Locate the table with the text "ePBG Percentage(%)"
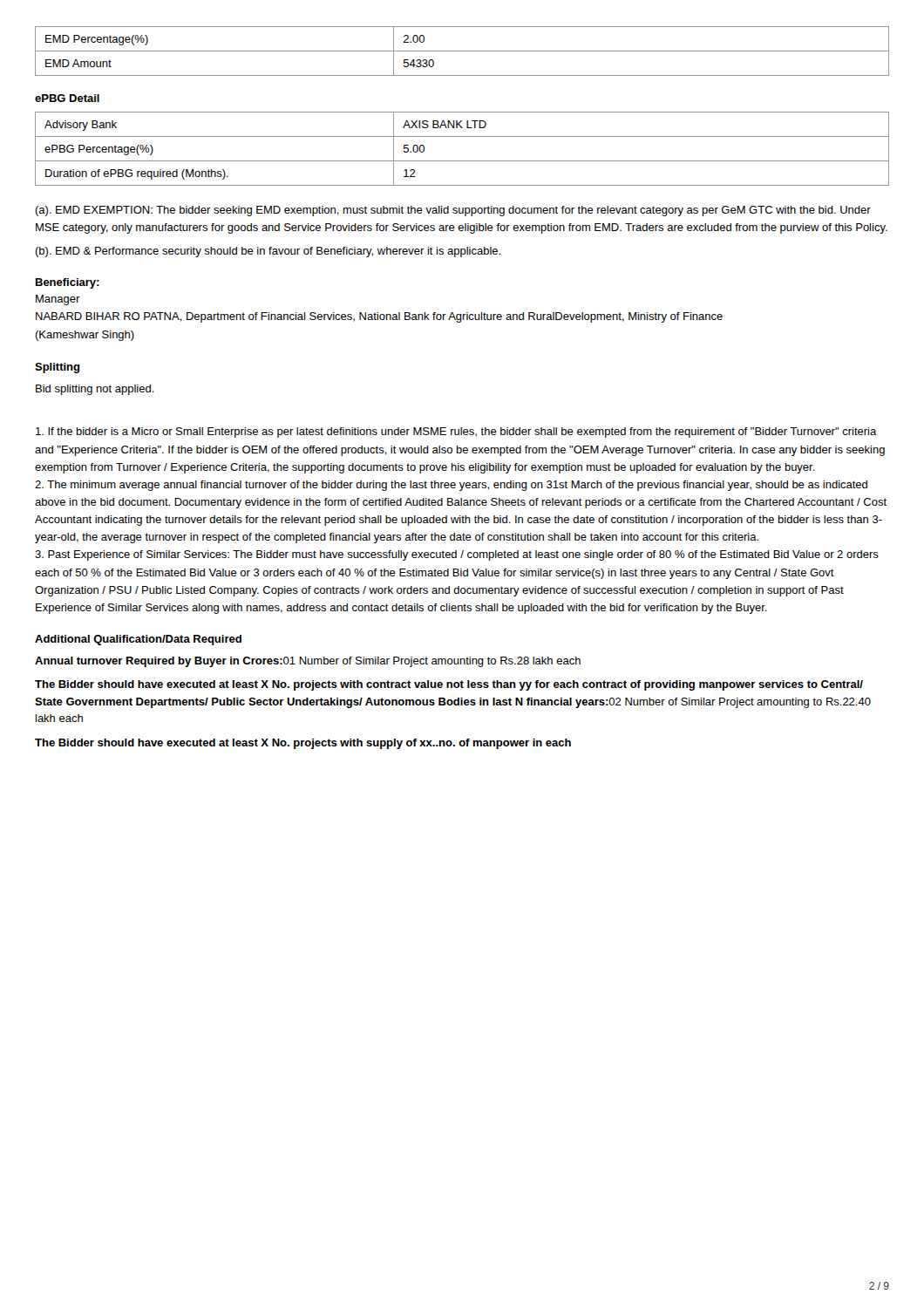924x1308 pixels. pyautogui.click(x=462, y=149)
